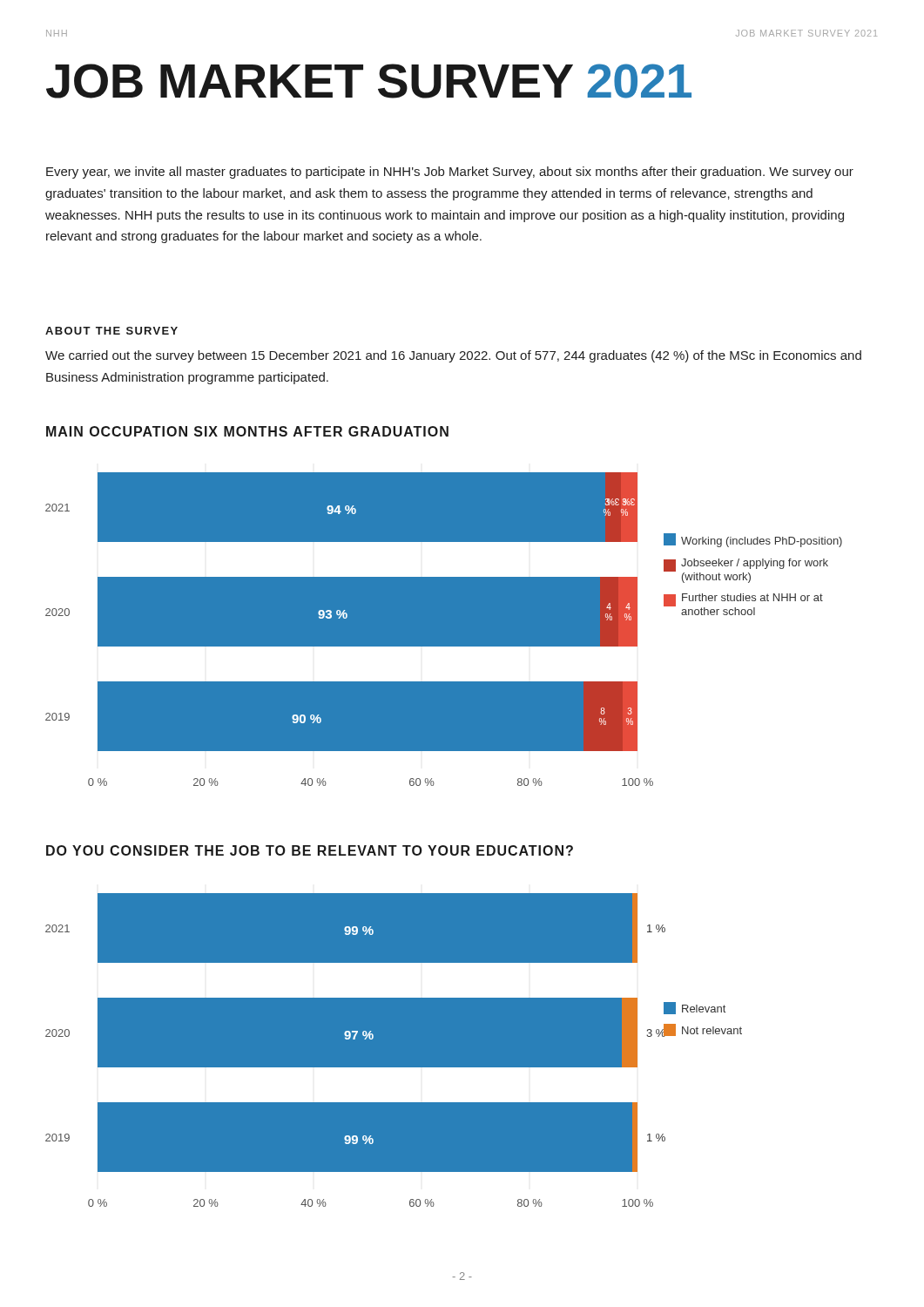Select the text block that says "We carried out the survey between"
The image size is (924, 1307).
tap(454, 366)
